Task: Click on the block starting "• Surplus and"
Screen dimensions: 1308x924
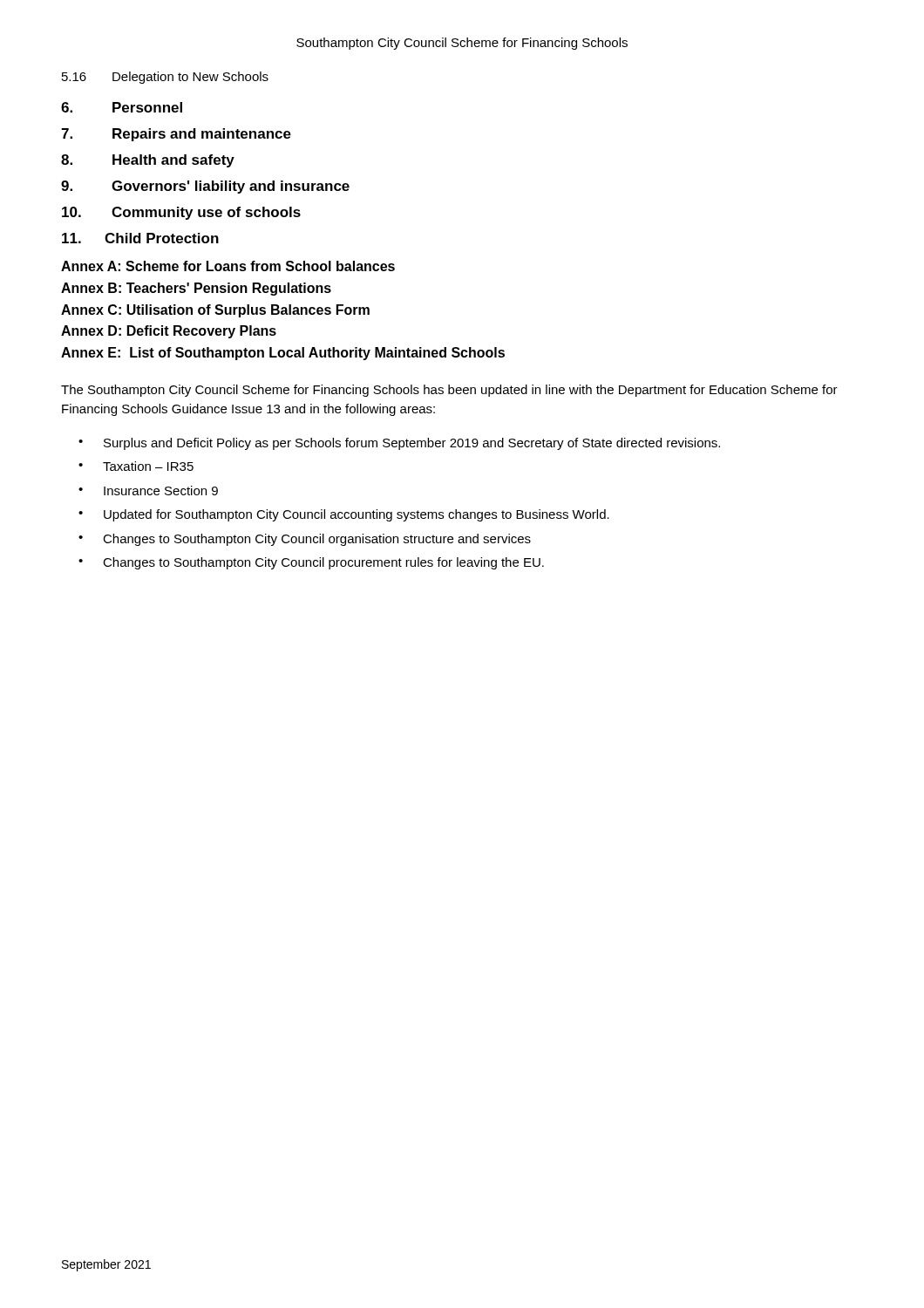Action: pos(400,443)
